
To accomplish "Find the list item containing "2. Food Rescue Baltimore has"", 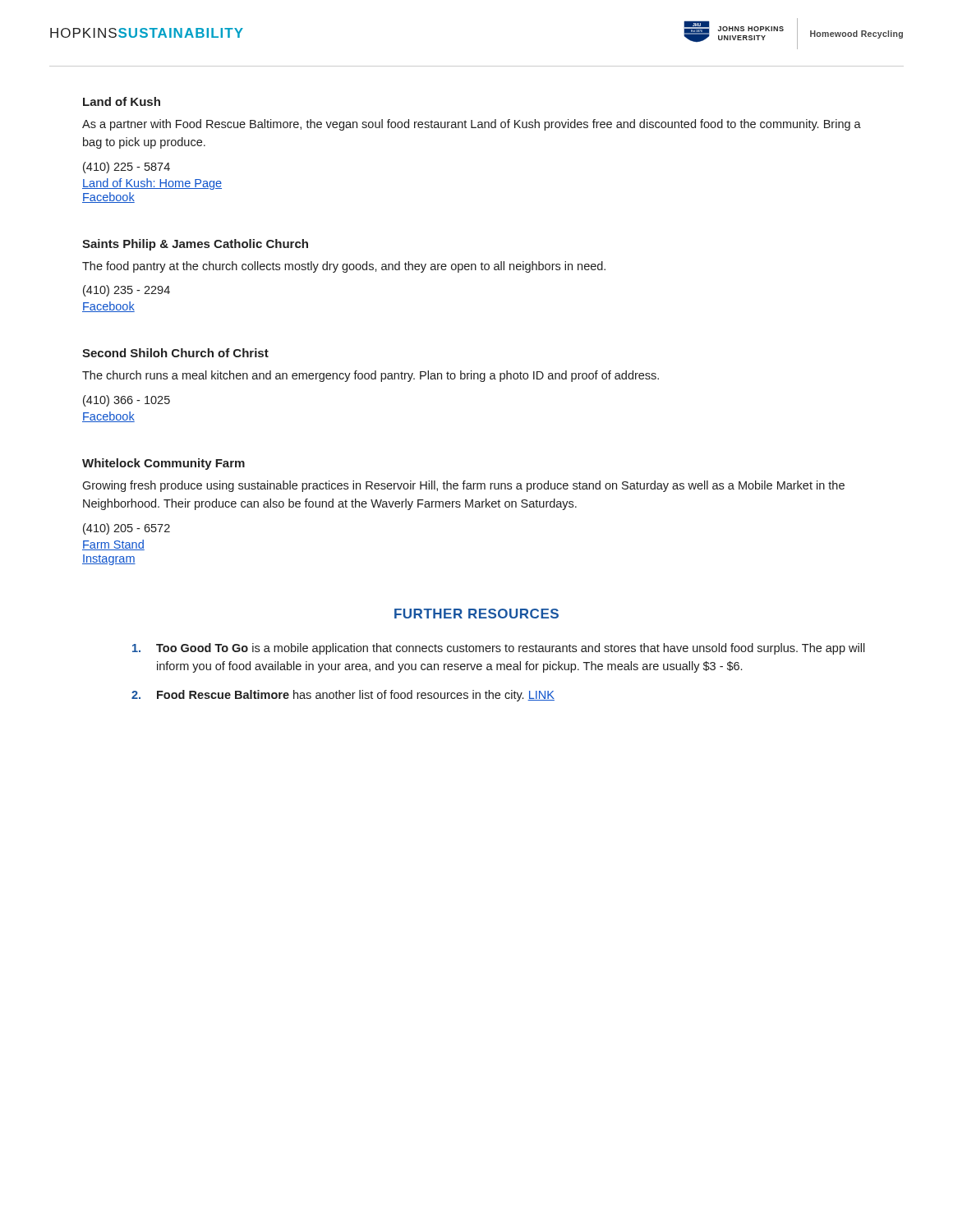I will coord(343,695).
